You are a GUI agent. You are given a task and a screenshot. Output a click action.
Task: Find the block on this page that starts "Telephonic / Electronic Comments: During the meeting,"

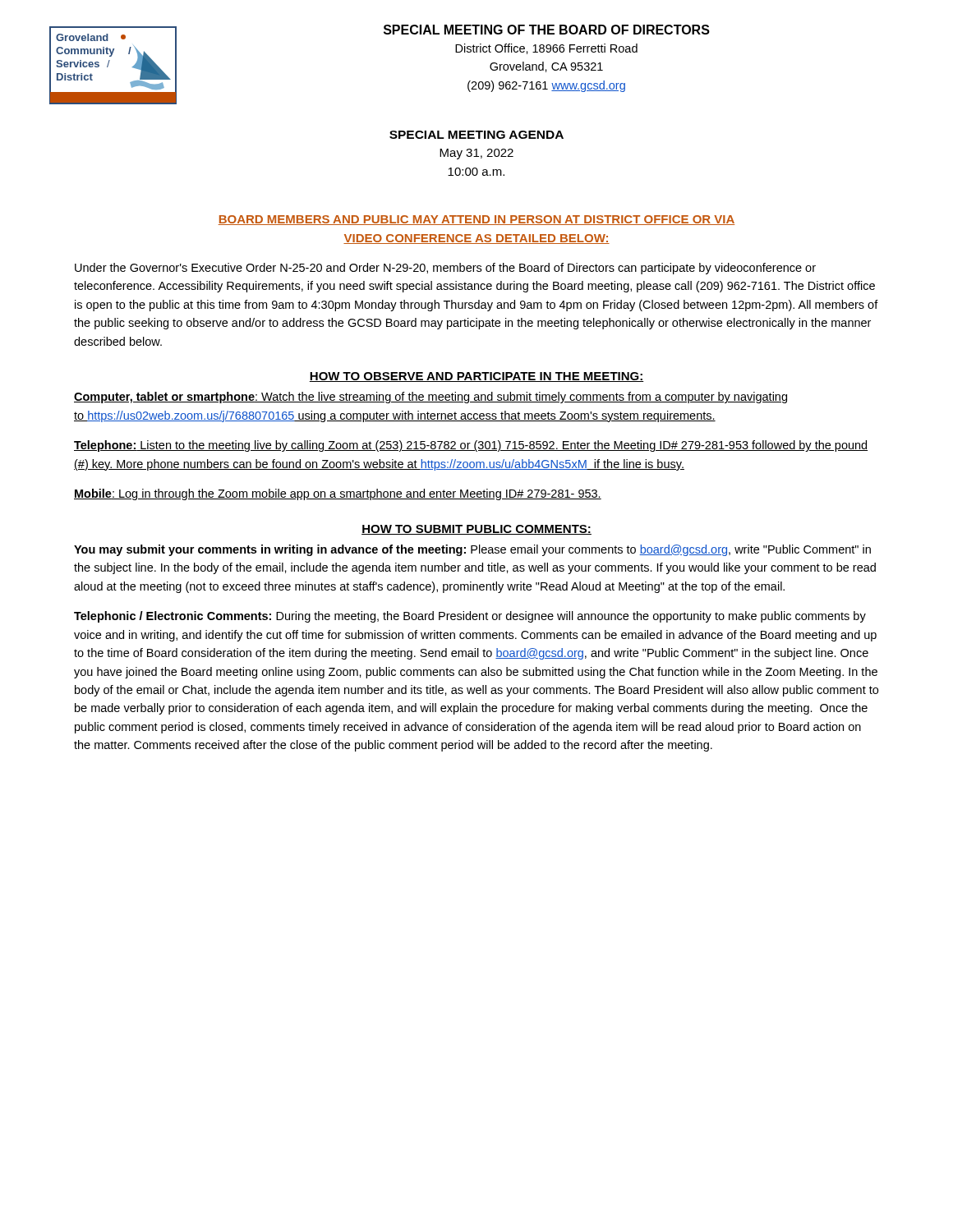(476, 681)
